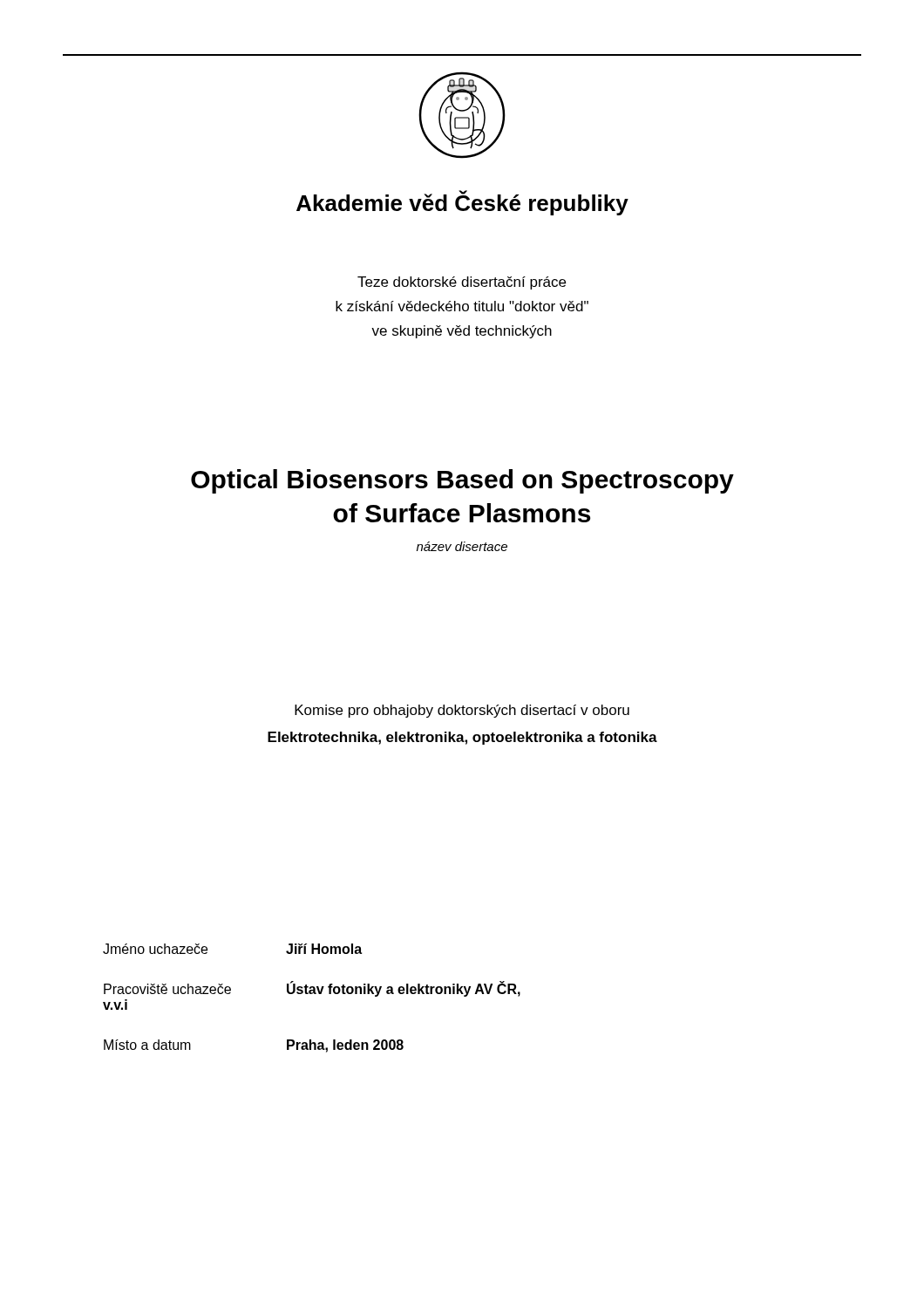
Task: Where does it say "Pracoviště uchazečev.v.i Ústav fotoniky a elektroniky AV ČR,"?
Action: pyautogui.click(x=312, y=998)
